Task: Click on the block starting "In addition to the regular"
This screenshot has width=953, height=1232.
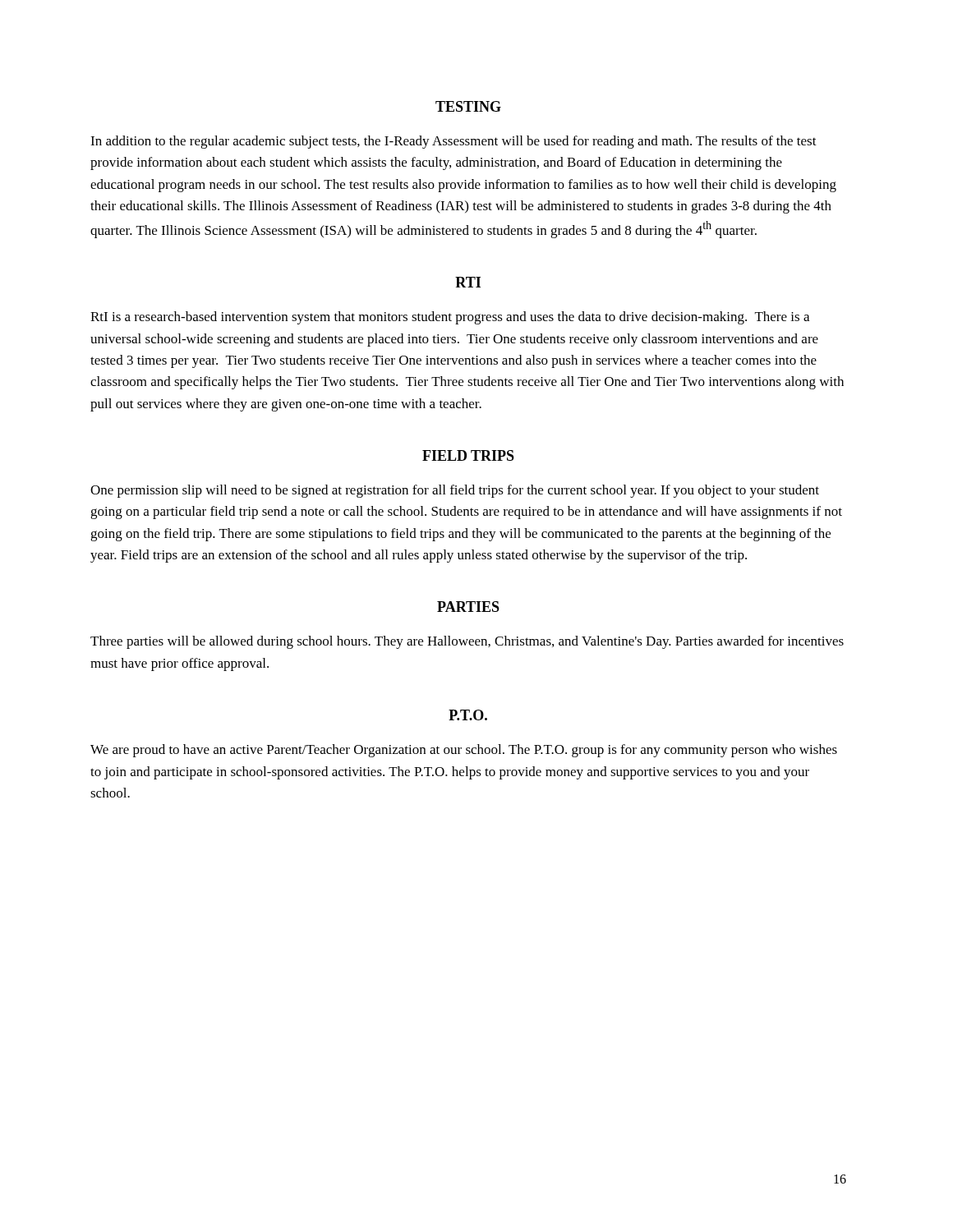Action: pos(463,186)
